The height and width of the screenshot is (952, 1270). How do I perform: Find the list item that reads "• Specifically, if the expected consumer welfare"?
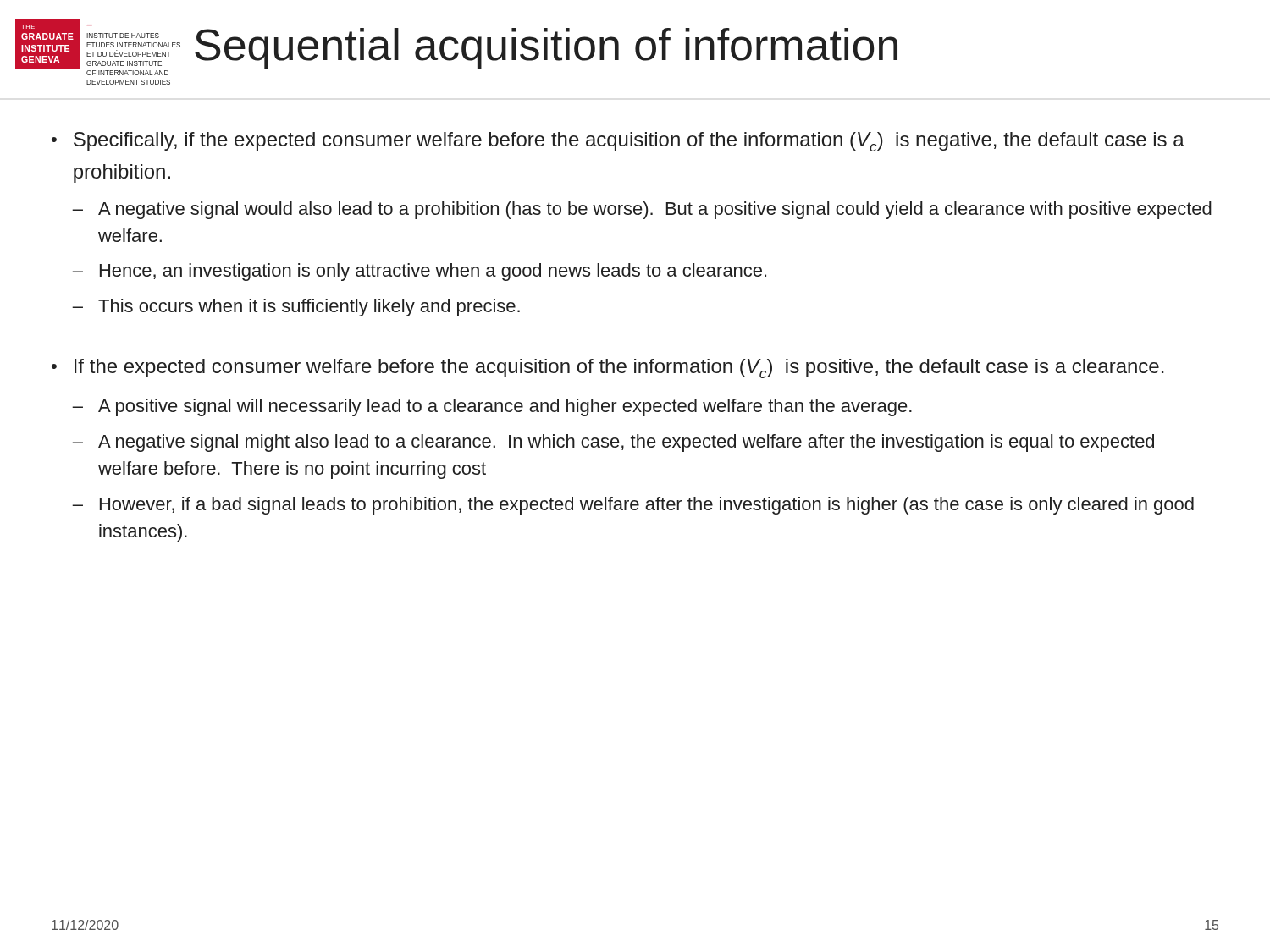click(618, 142)
